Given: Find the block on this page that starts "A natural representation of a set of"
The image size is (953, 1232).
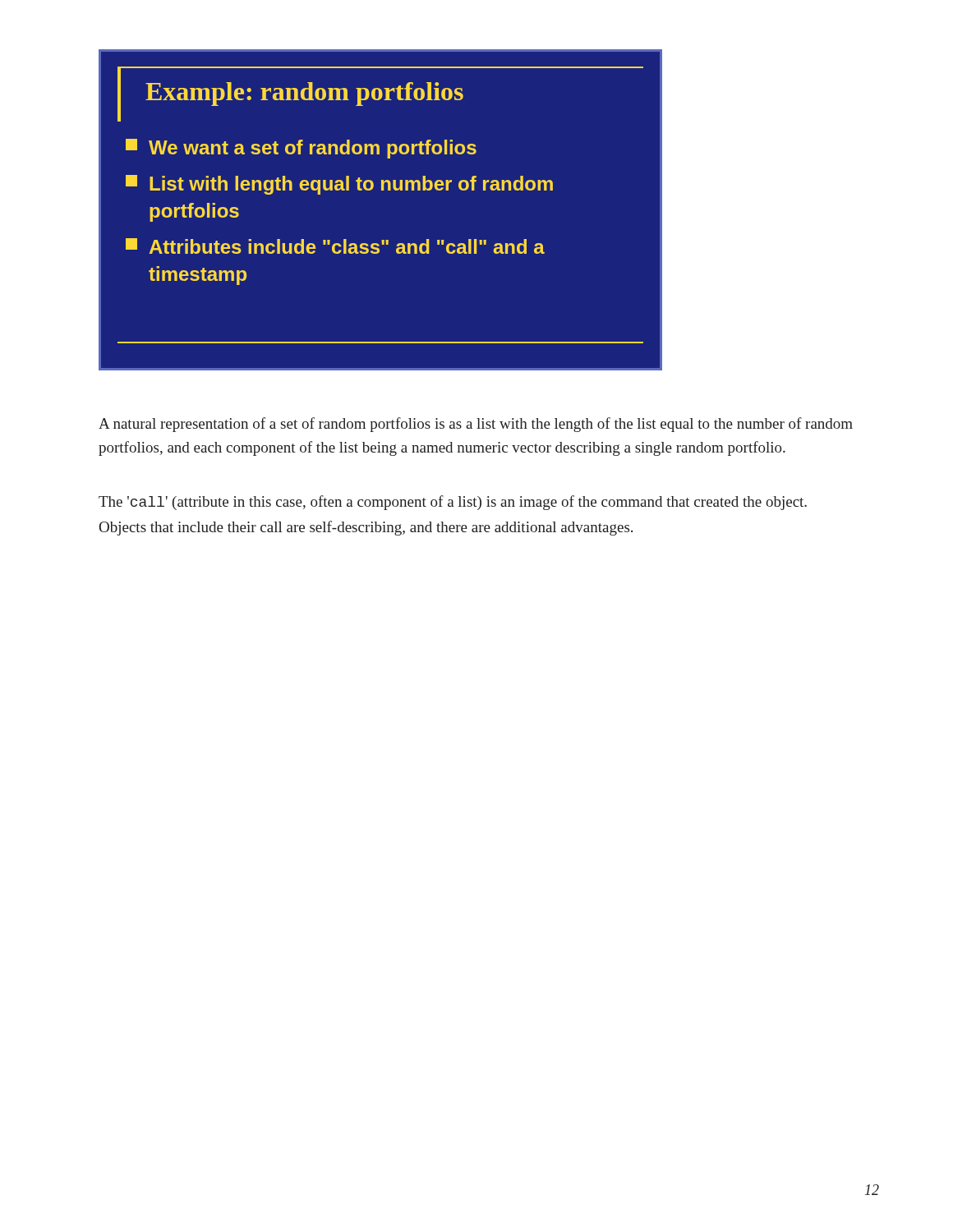Looking at the screenshot, I should point(476,435).
